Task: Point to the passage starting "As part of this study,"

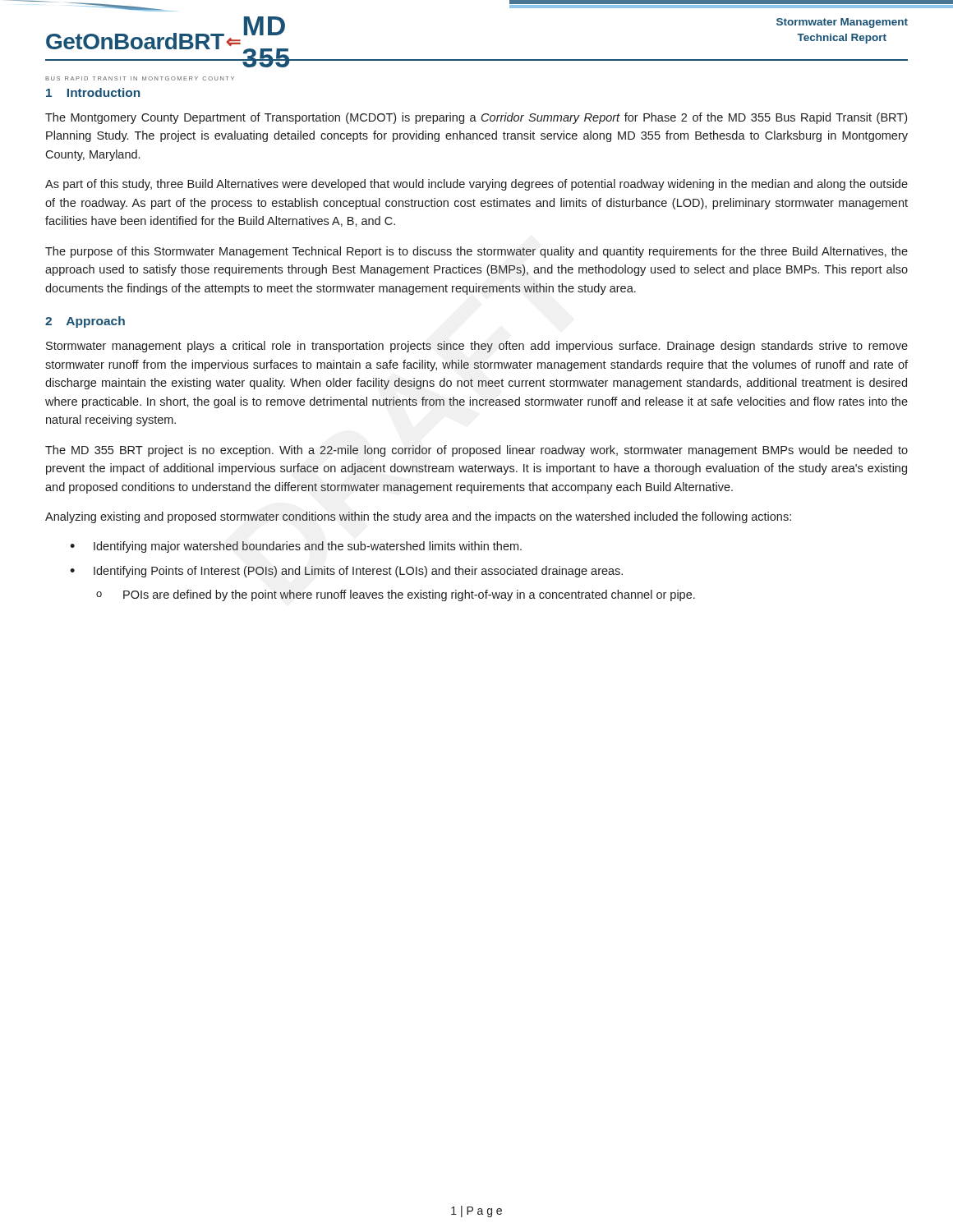Action: [476, 203]
